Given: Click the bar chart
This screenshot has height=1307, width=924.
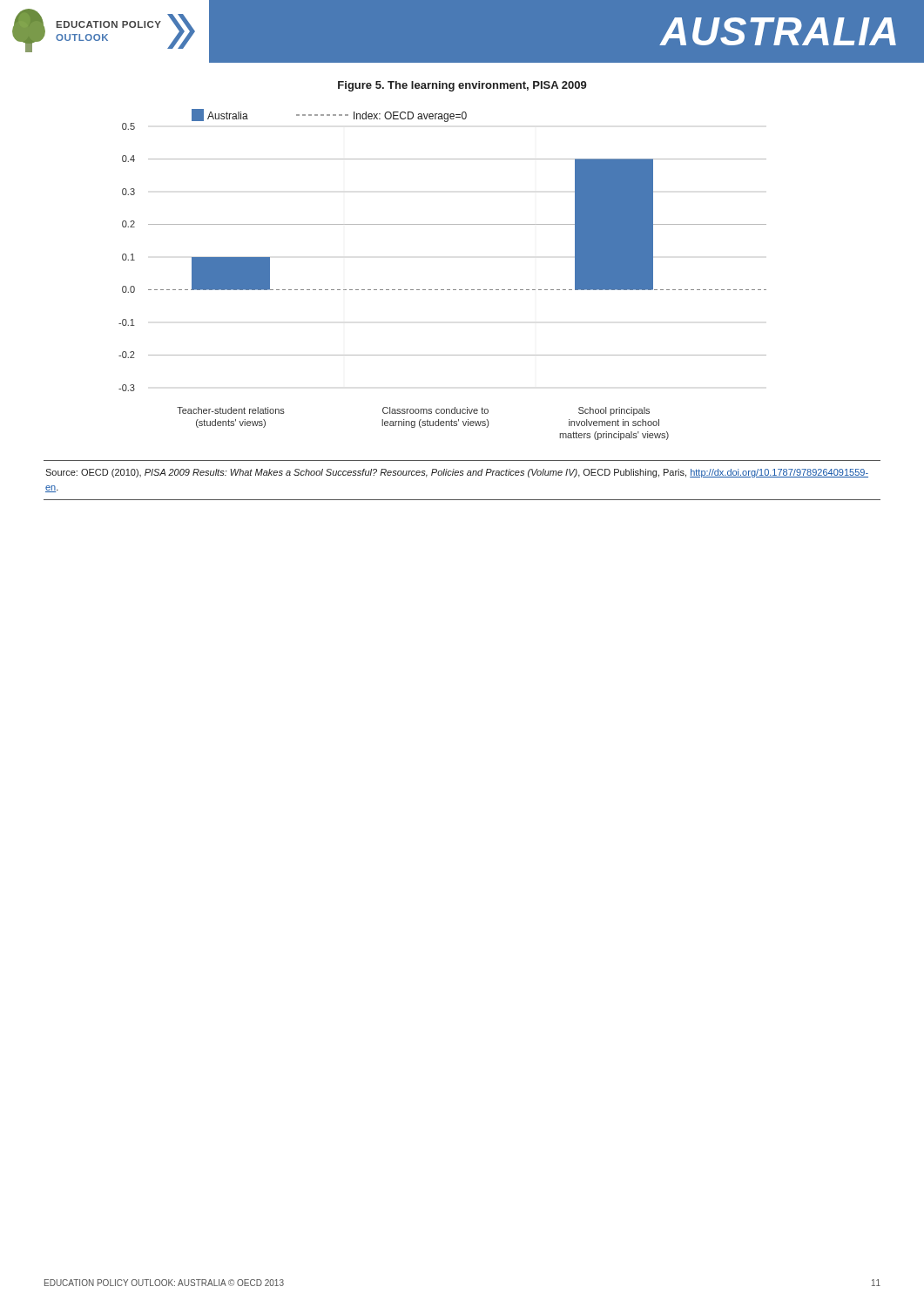Looking at the screenshot, I should point(435,274).
